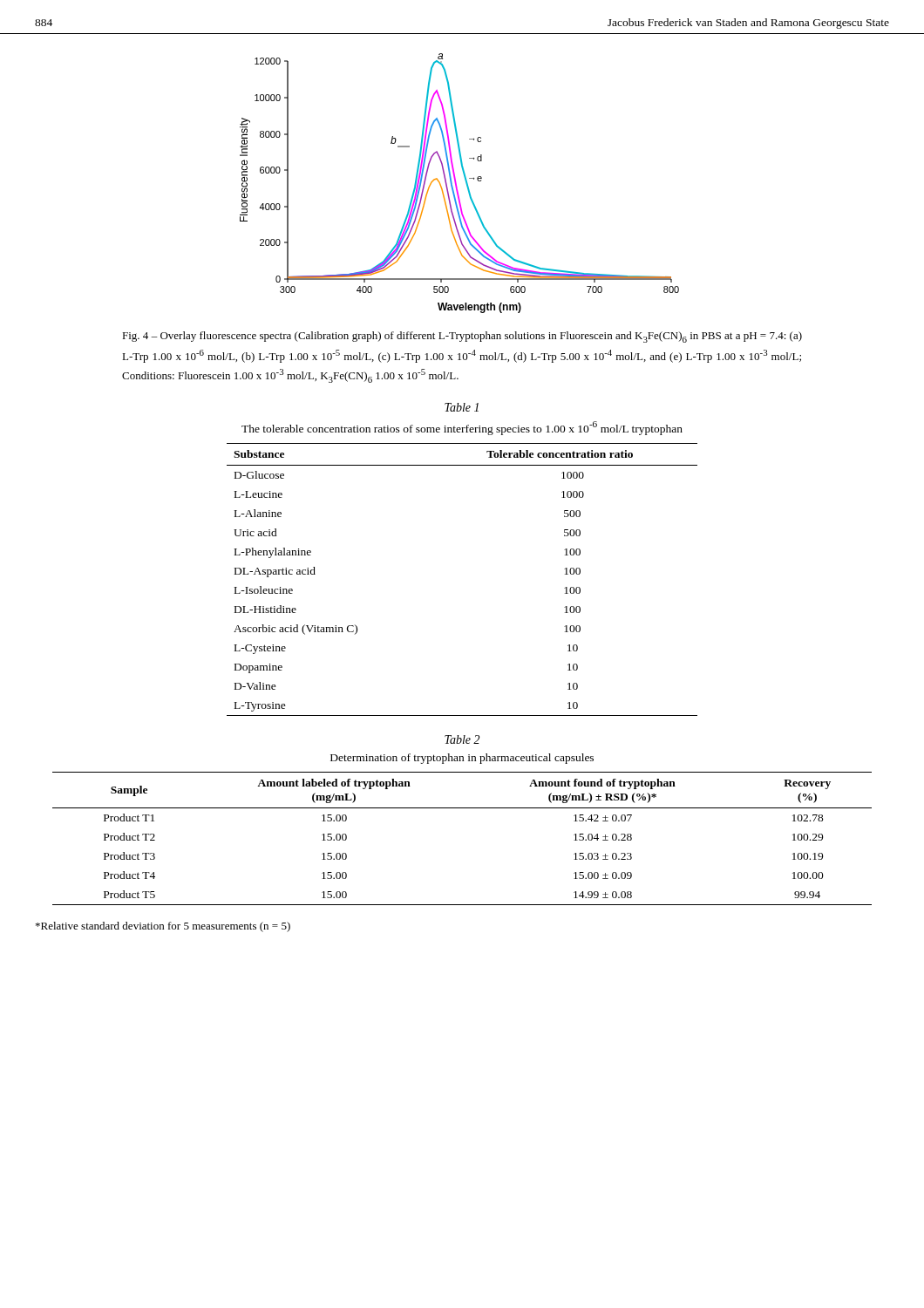This screenshot has height=1308, width=924.
Task: Point to the caption beginning "Determination of tryptophan"
Action: click(x=462, y=757)
